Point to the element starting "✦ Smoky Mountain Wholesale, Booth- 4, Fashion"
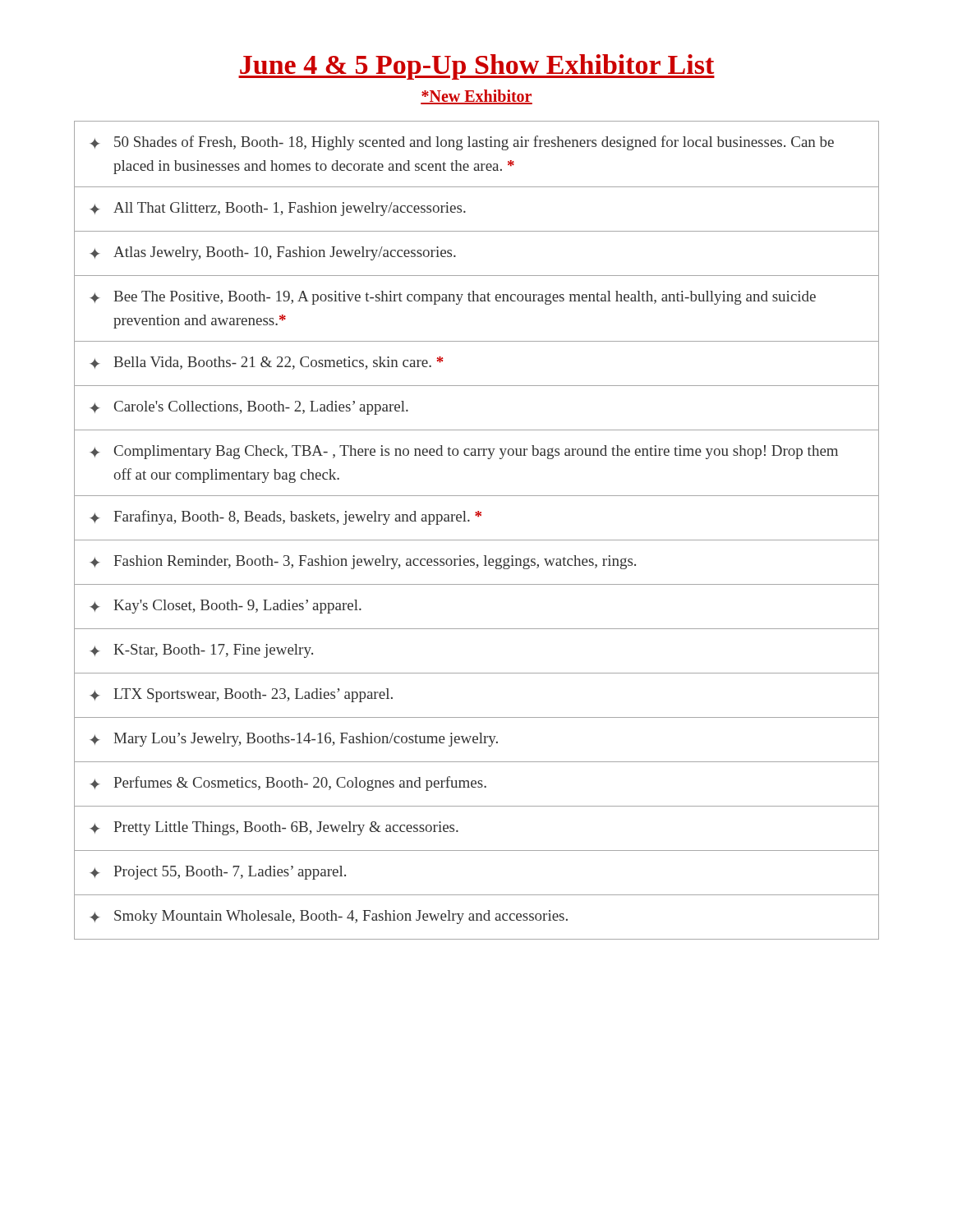Image resolution: width=953 pixels, height=1232 pixels. click(x=473, y=917)
